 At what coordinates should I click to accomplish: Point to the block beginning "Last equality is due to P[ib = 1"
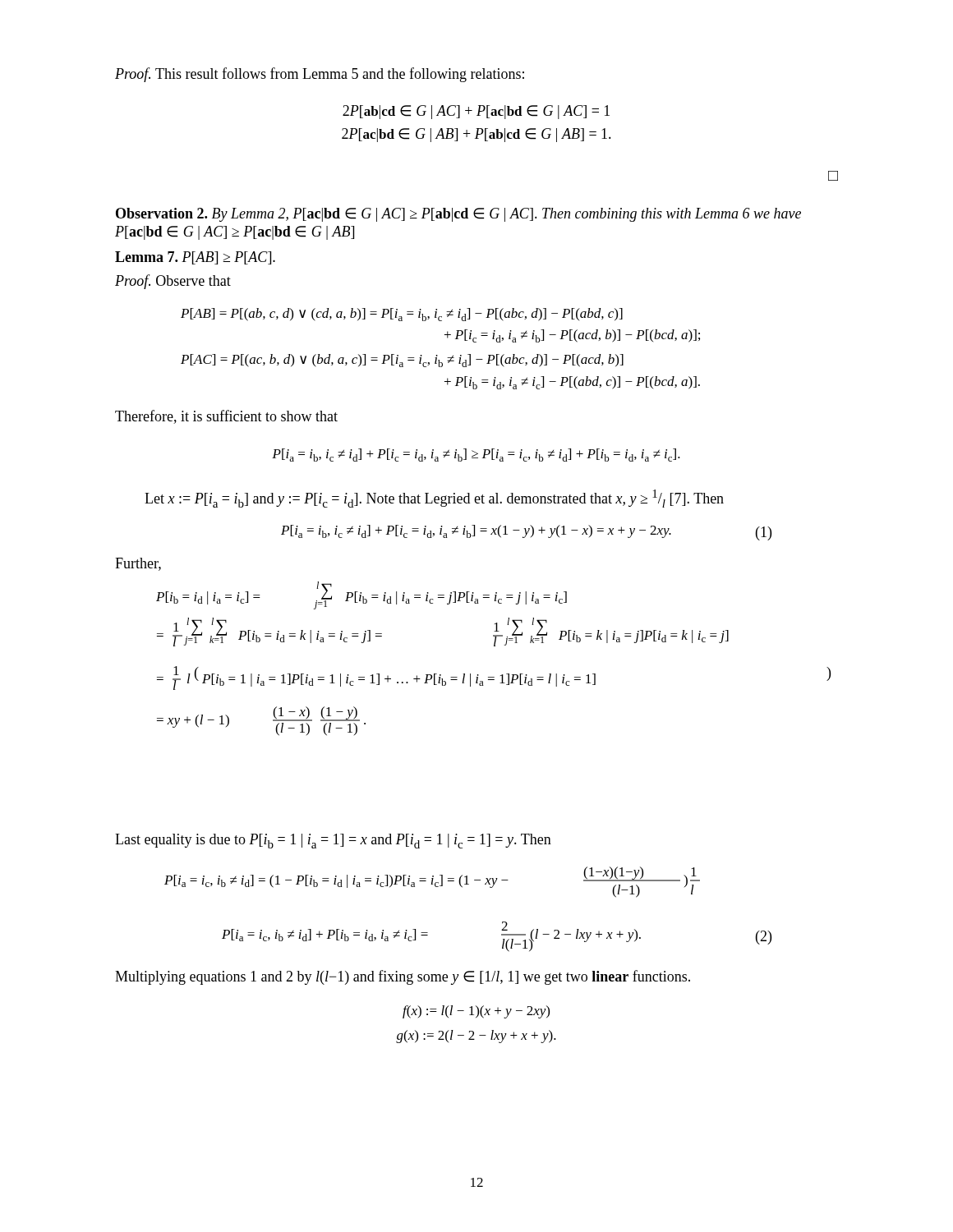coord(333,841)
